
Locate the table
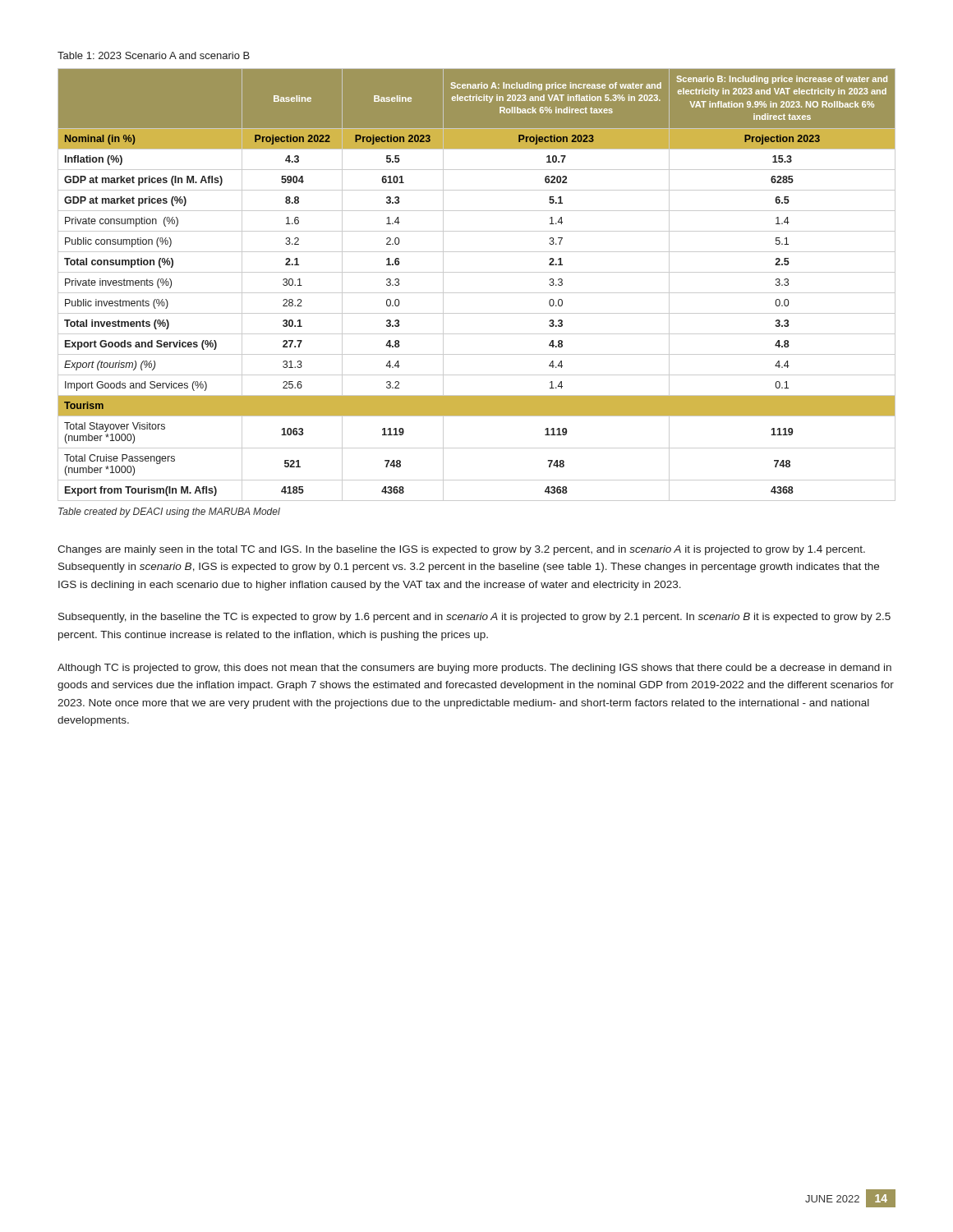[476, 284]
